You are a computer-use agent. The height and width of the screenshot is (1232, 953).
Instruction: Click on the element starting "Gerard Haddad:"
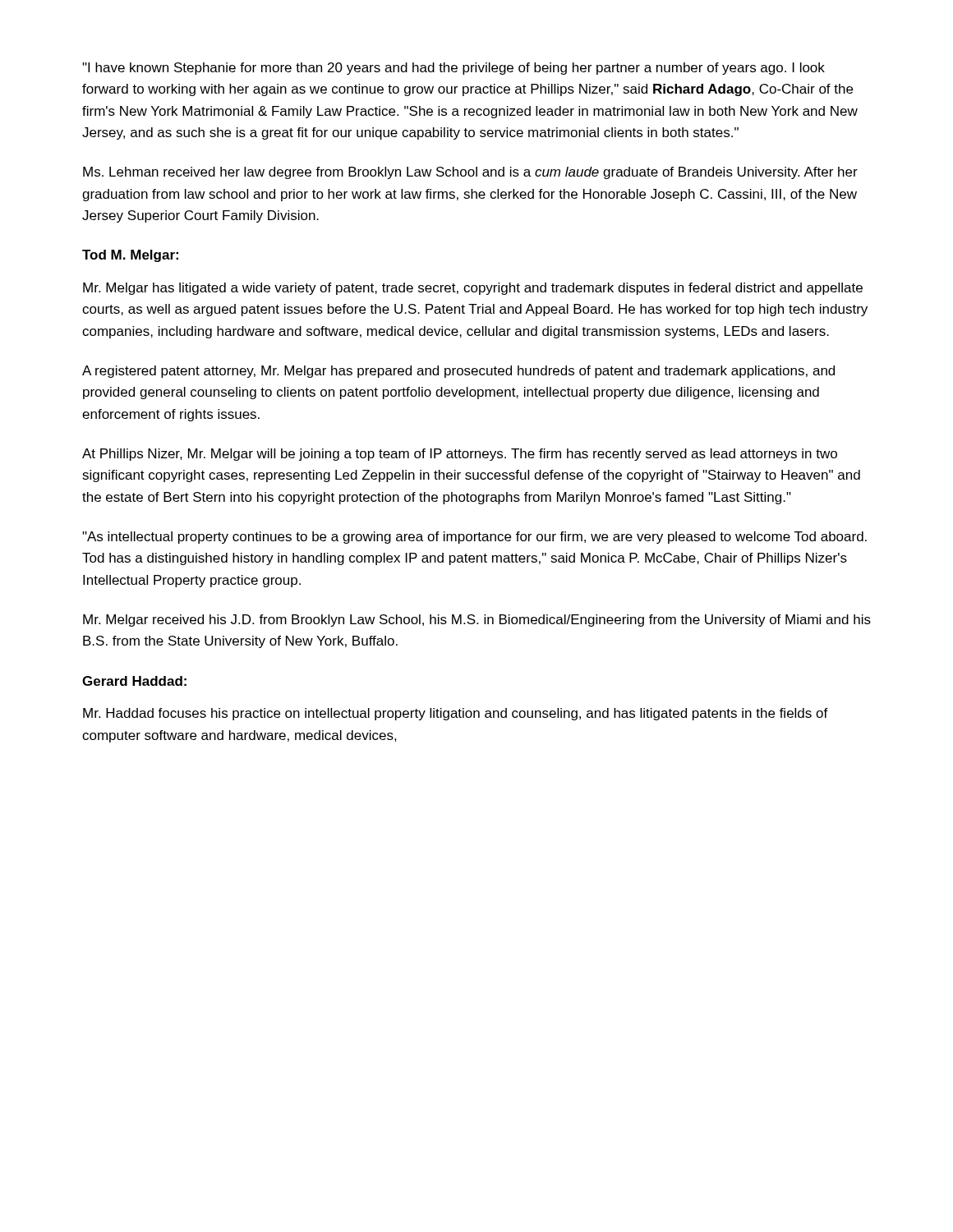tap(135, 681)
